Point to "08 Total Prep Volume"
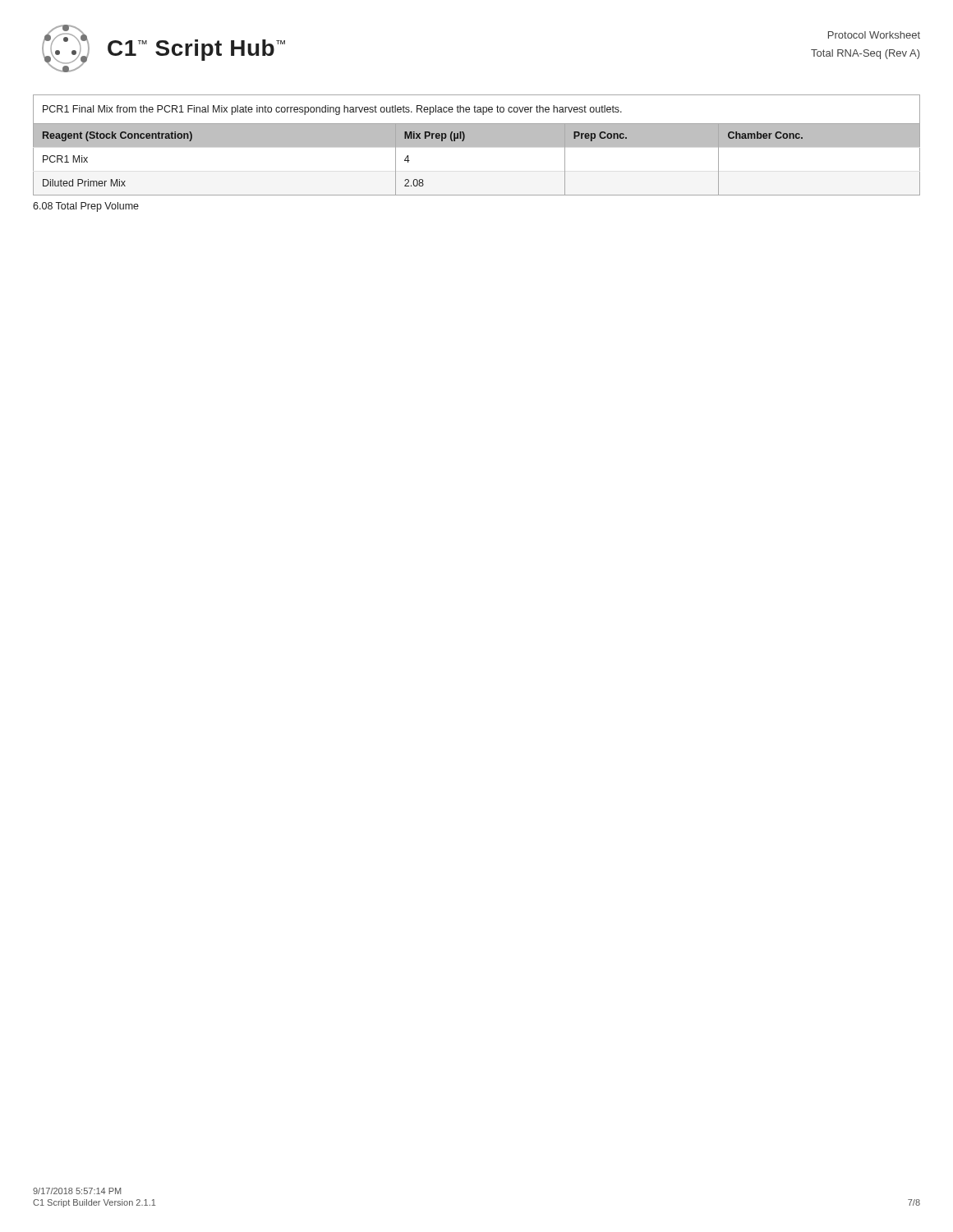The image size is (953, 1232). click(x=86, y=206)
